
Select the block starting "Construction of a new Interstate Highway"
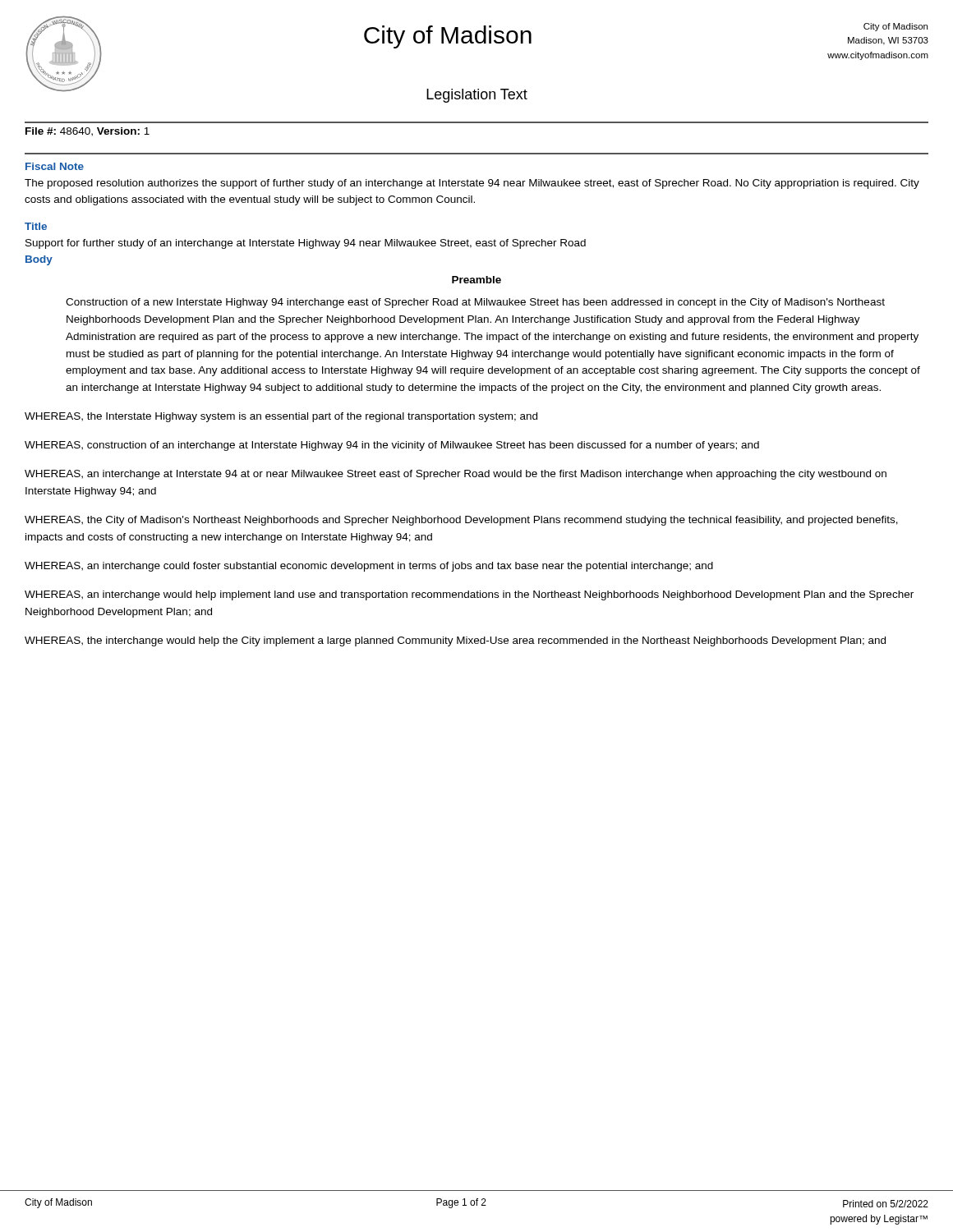tap(493, 345)
